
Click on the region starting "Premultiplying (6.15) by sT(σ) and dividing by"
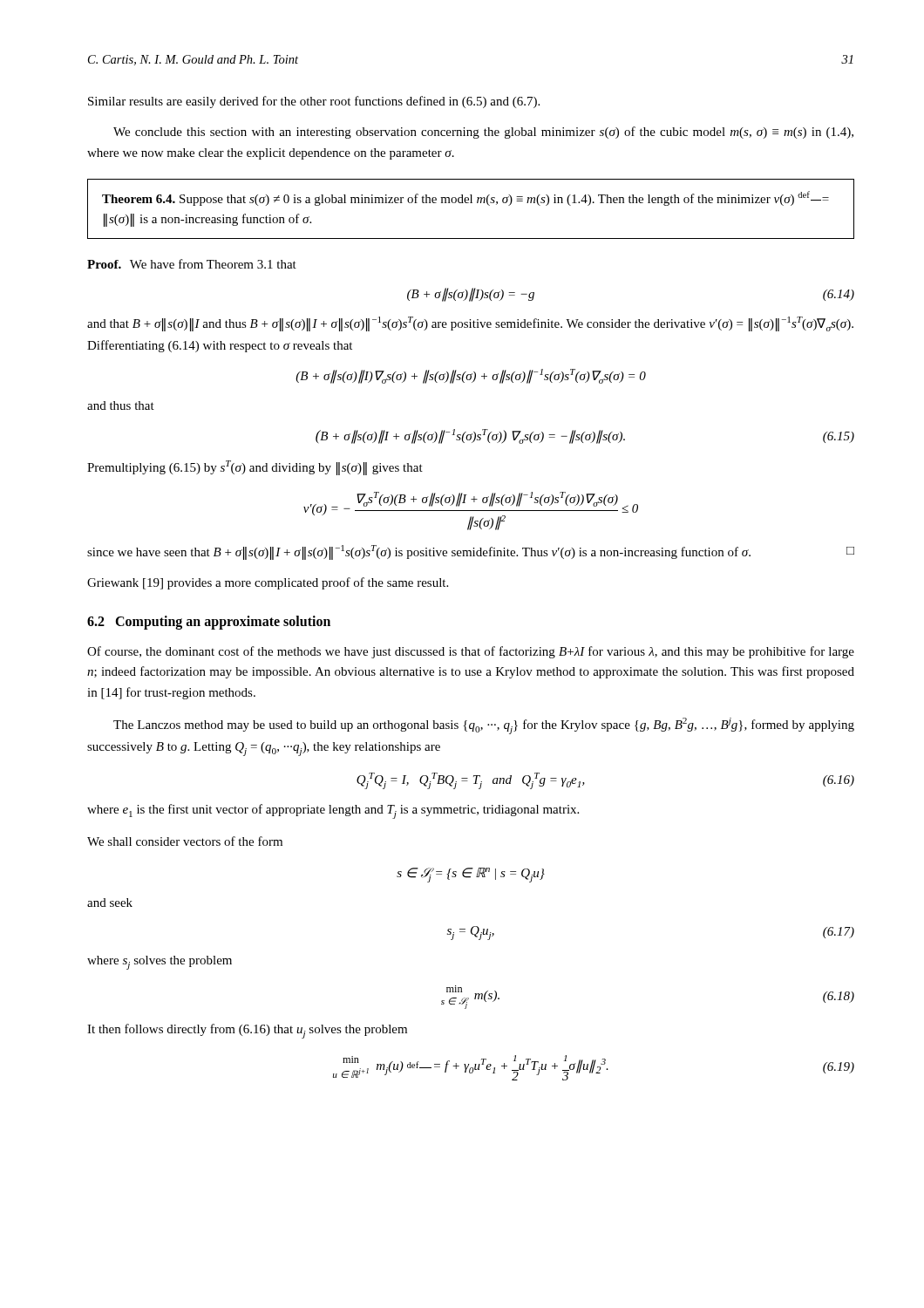click(255, 468)
